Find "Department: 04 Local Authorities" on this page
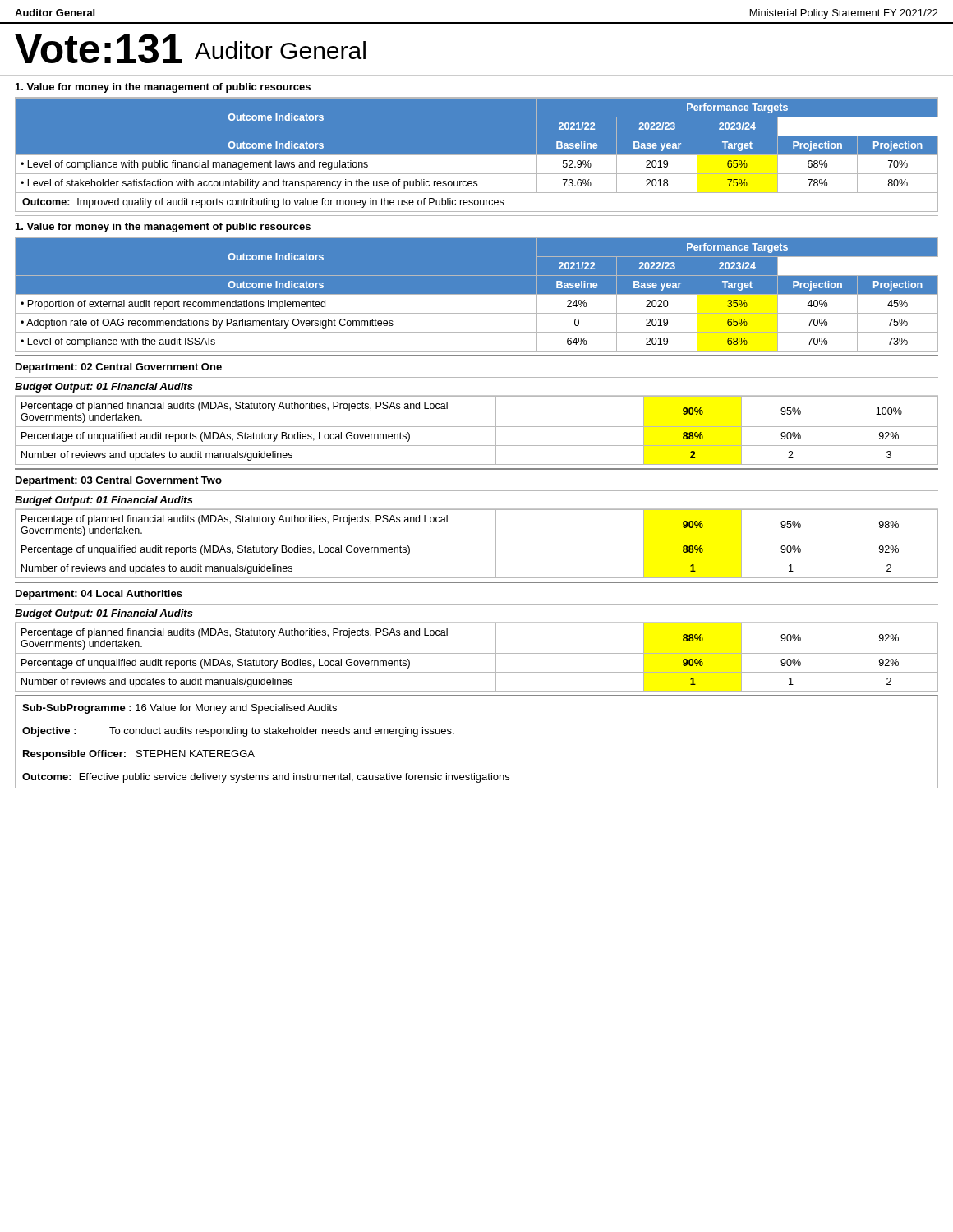Screen dimensions: 1232x953 (x=99, y=593)
